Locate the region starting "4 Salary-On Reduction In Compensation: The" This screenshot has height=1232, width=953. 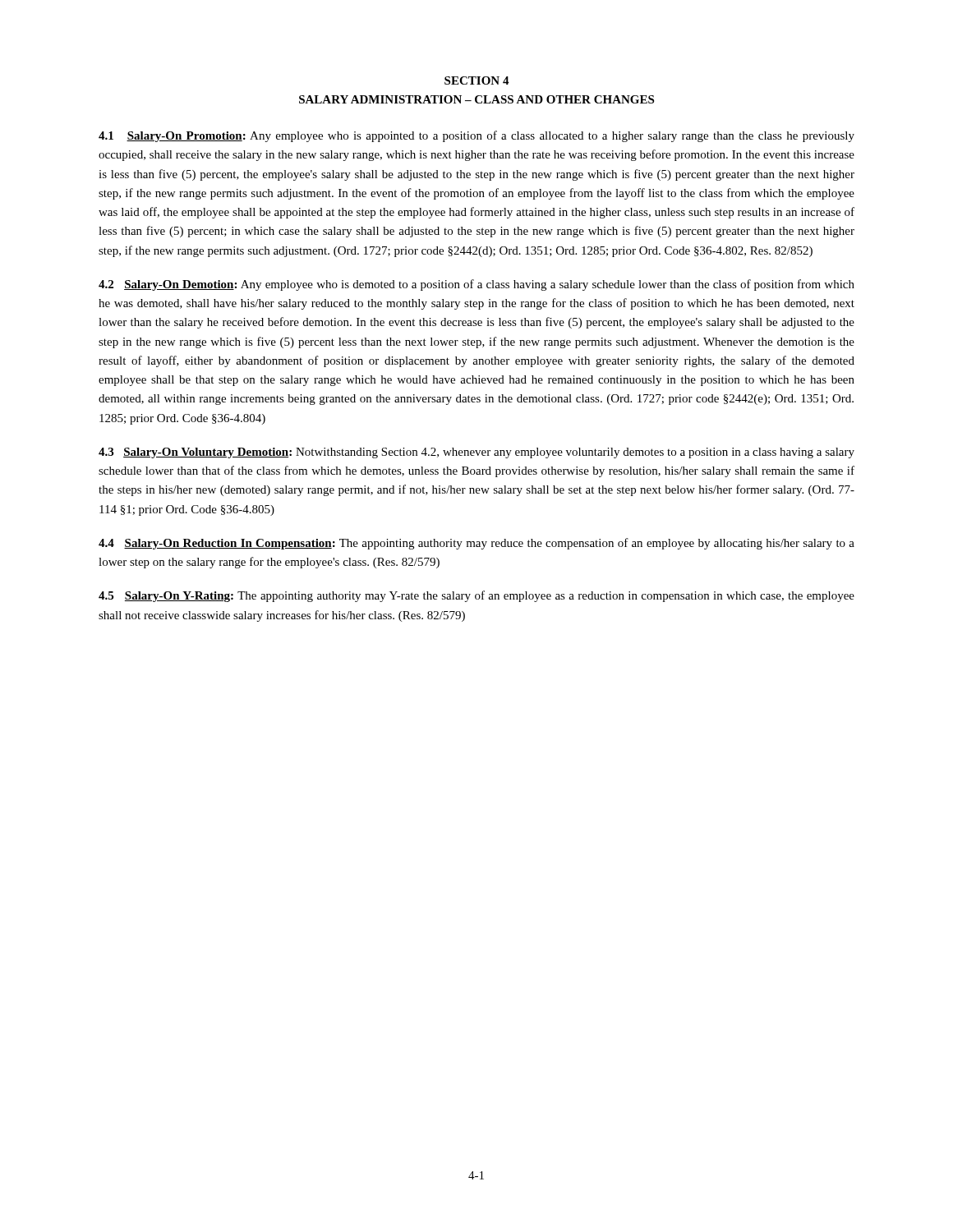coord(476,552)
